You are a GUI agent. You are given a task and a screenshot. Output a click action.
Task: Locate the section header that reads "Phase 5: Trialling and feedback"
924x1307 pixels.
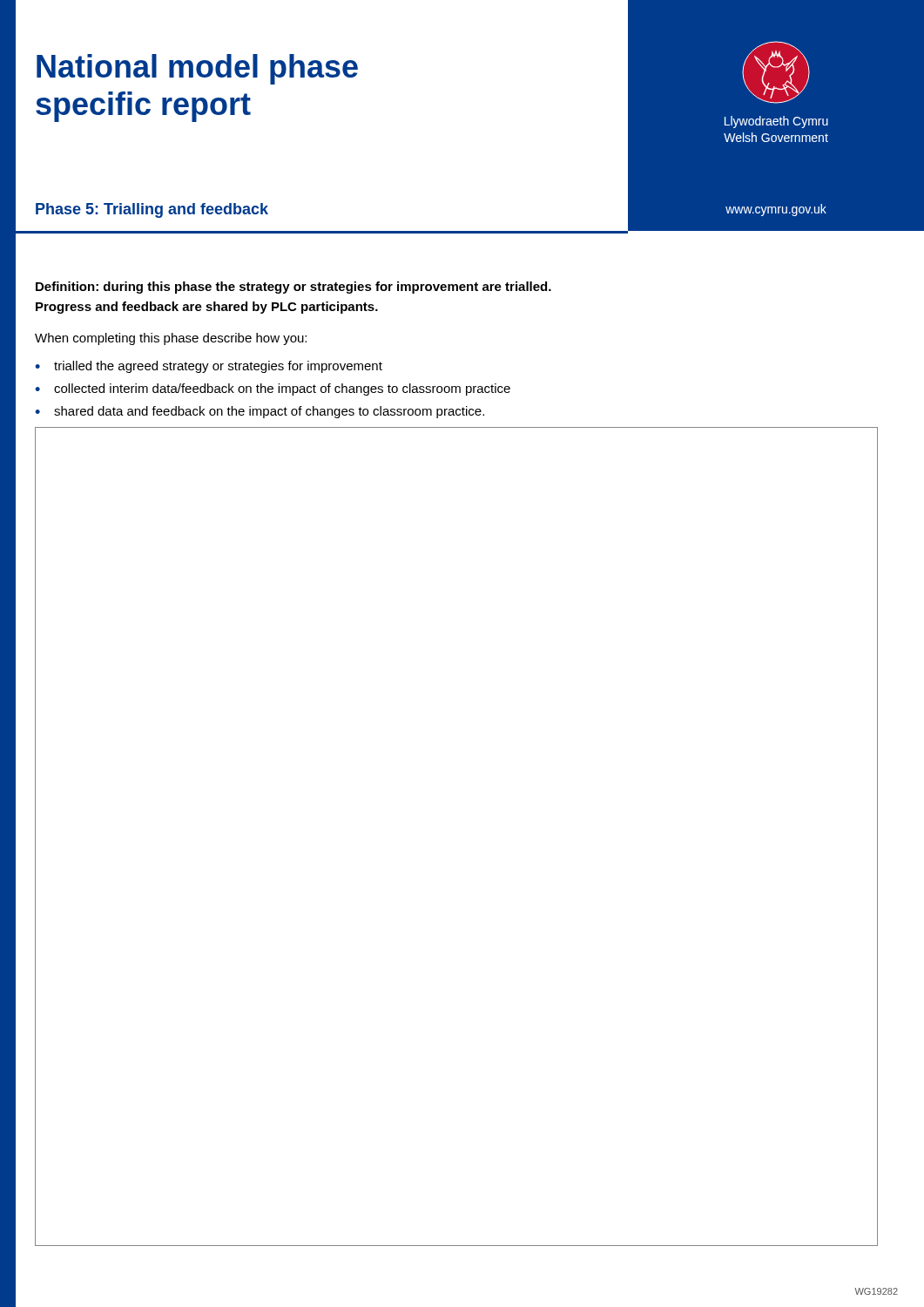coord(152,209)
